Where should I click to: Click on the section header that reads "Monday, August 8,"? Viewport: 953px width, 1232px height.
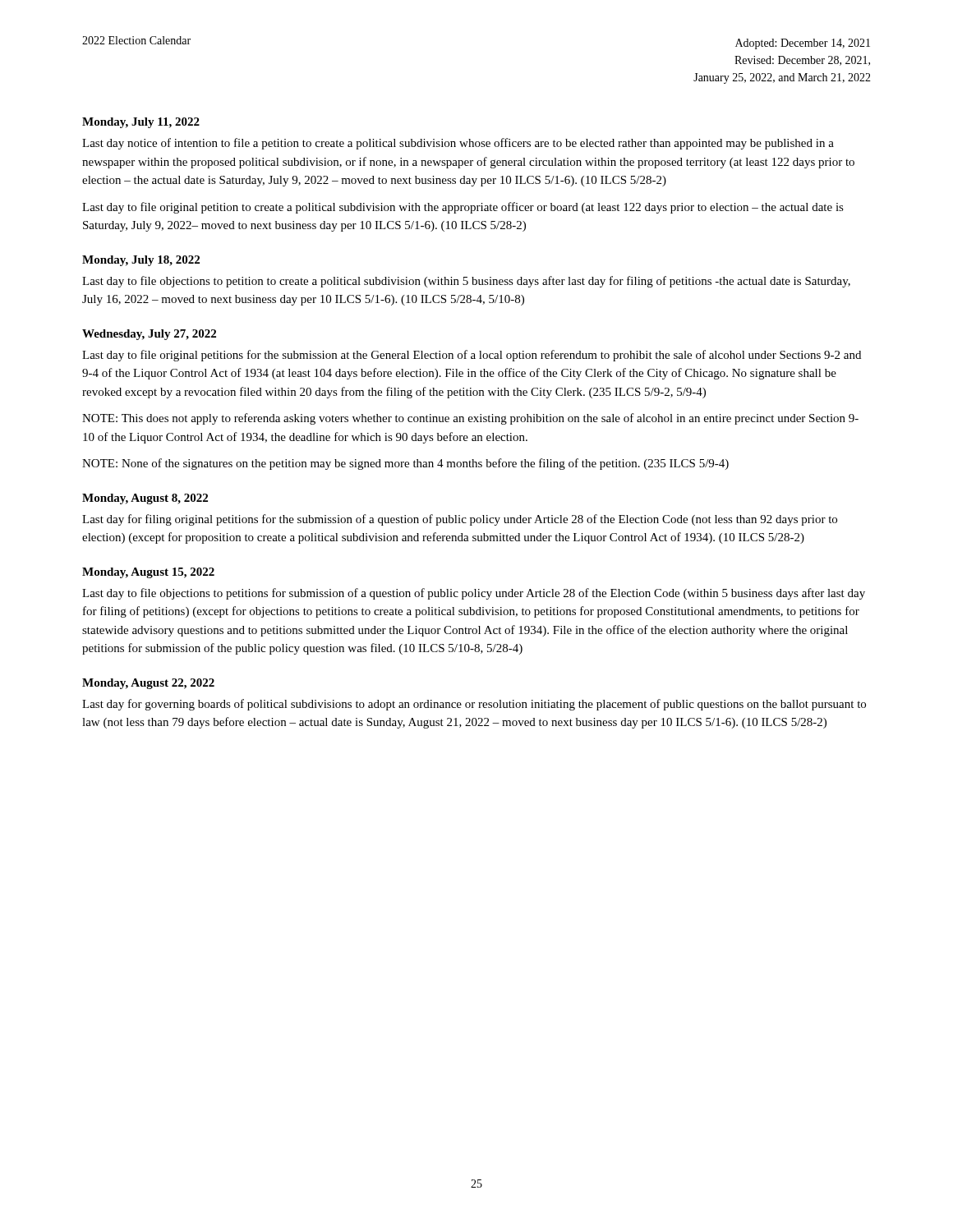tap(145, 497)
